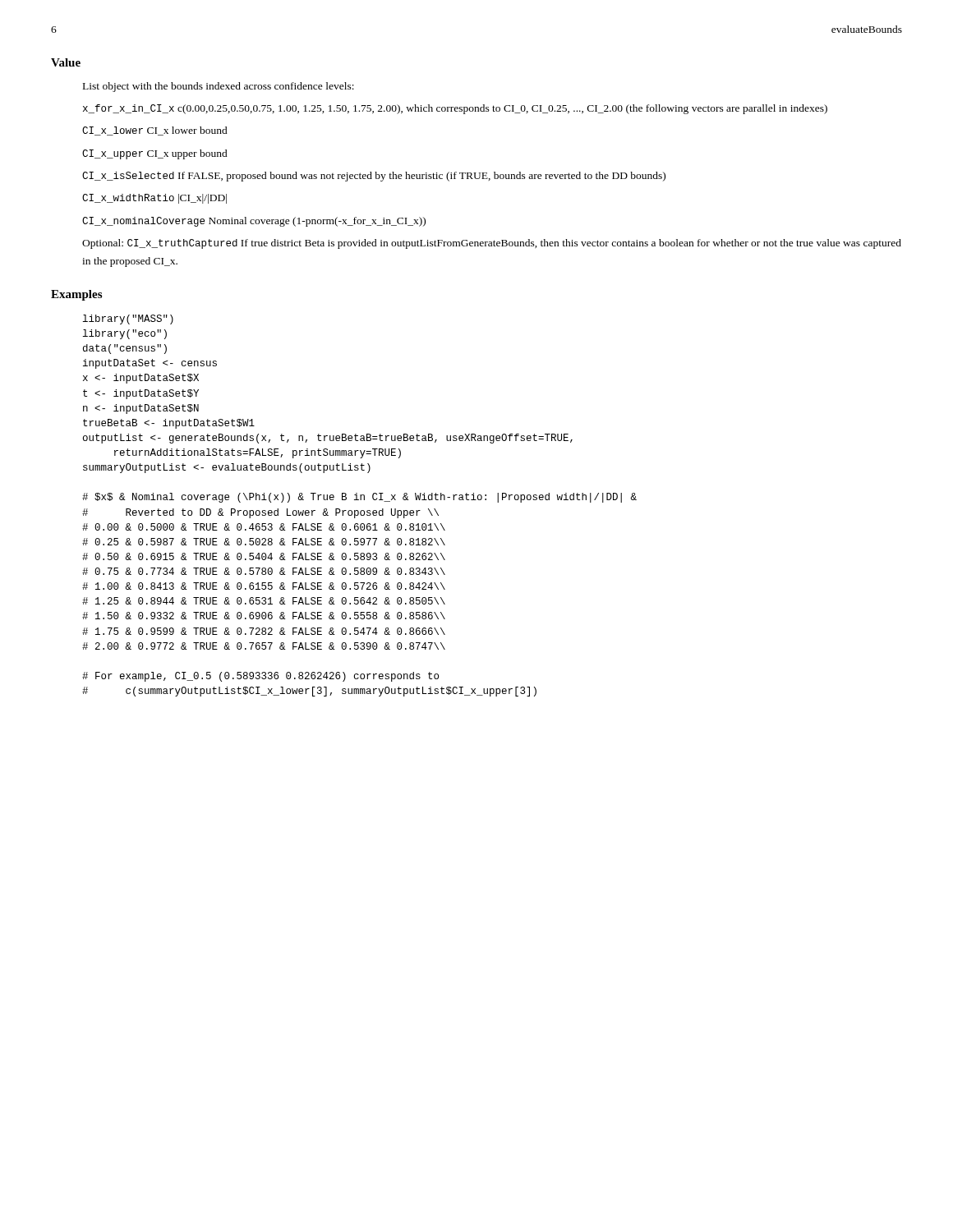Locate the passage starting "CI_x_upper CI_x upper"
The width and height of the screenshot is (953, 1232).
click(x=155, y=153)
